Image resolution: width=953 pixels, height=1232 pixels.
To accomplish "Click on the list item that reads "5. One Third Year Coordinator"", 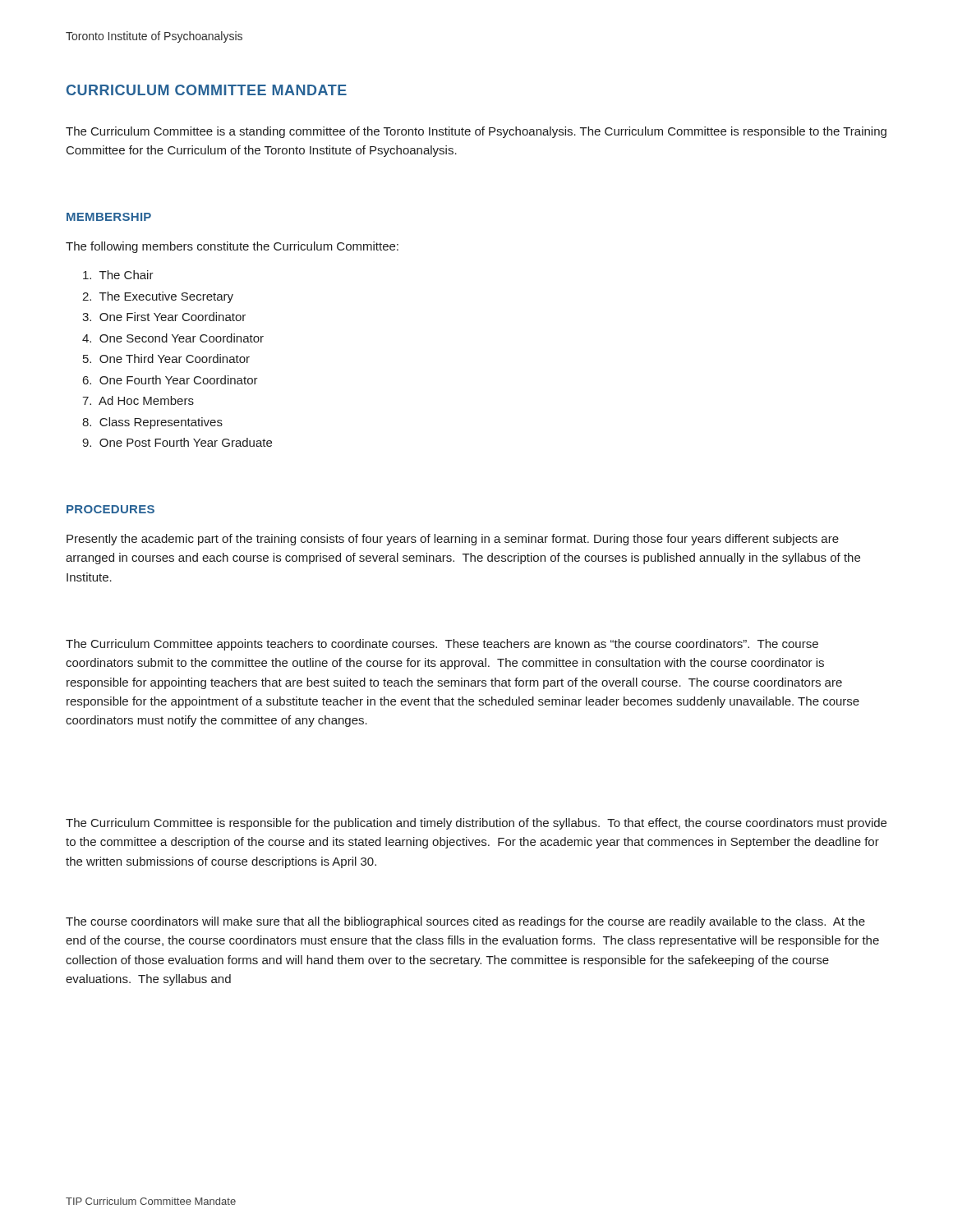I will 166,359.
